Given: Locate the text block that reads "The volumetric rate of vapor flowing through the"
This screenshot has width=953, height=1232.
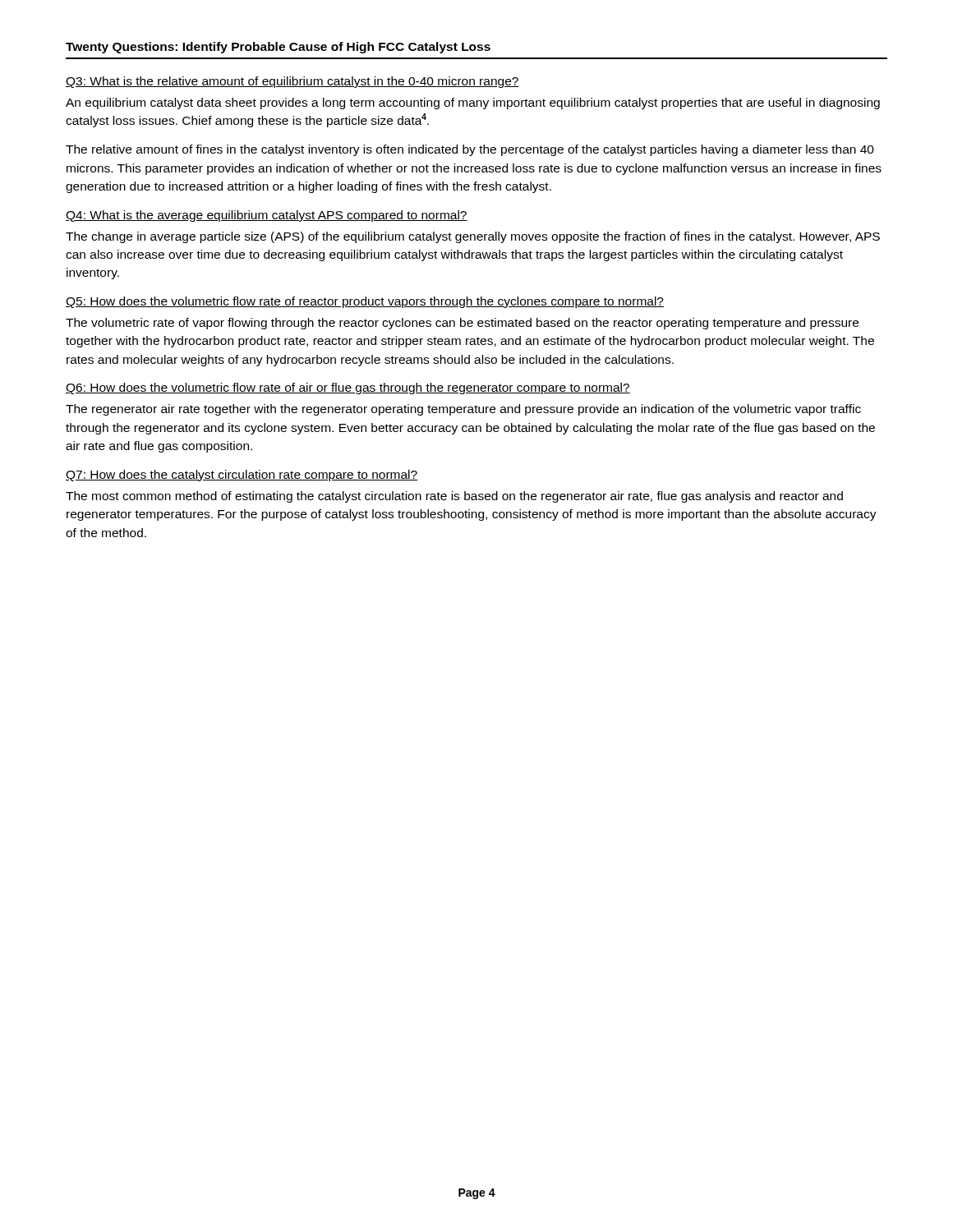Looking at the screenshot, I should (470, 341).
